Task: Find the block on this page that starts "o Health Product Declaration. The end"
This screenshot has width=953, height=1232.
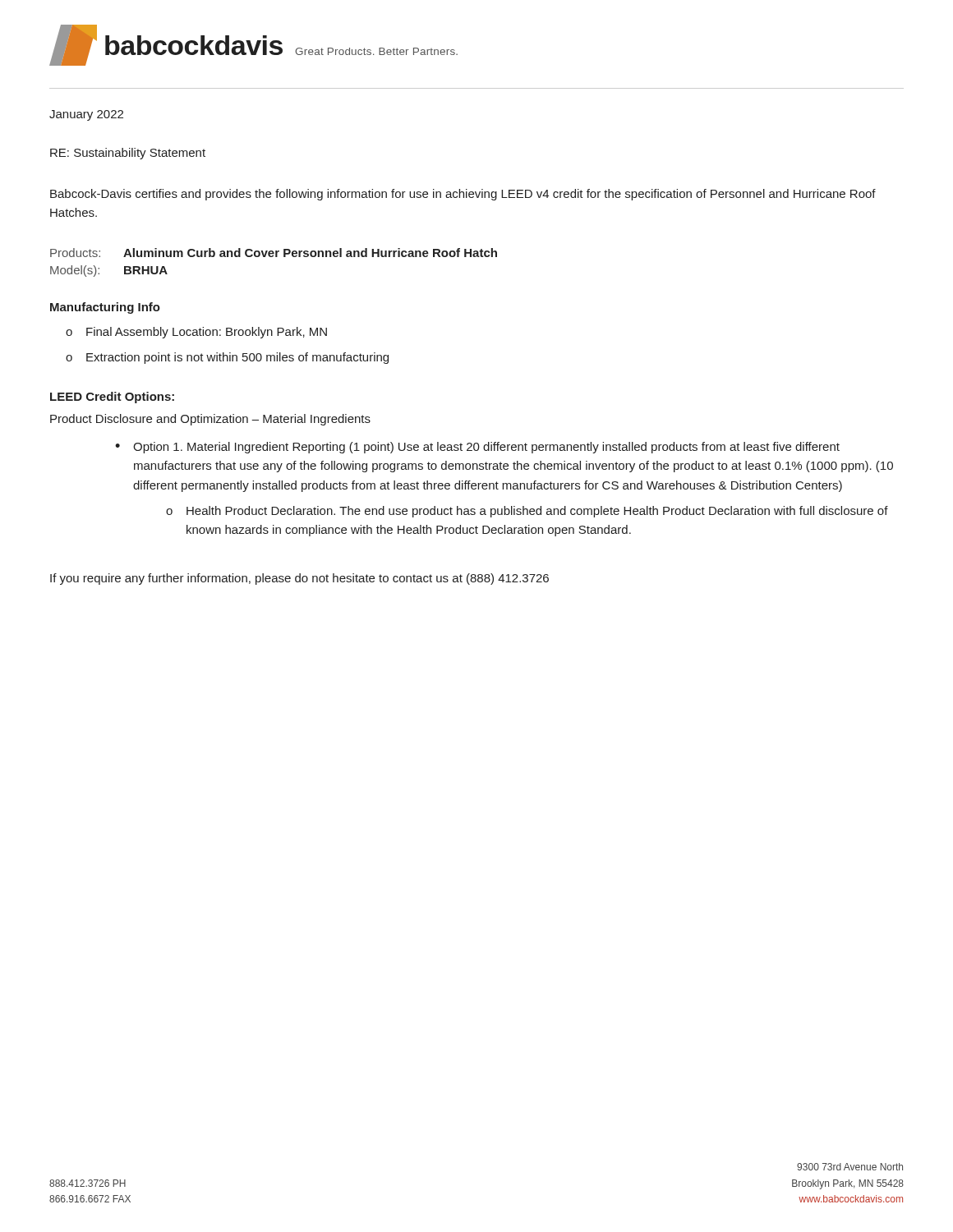Action: click(535, 520)
